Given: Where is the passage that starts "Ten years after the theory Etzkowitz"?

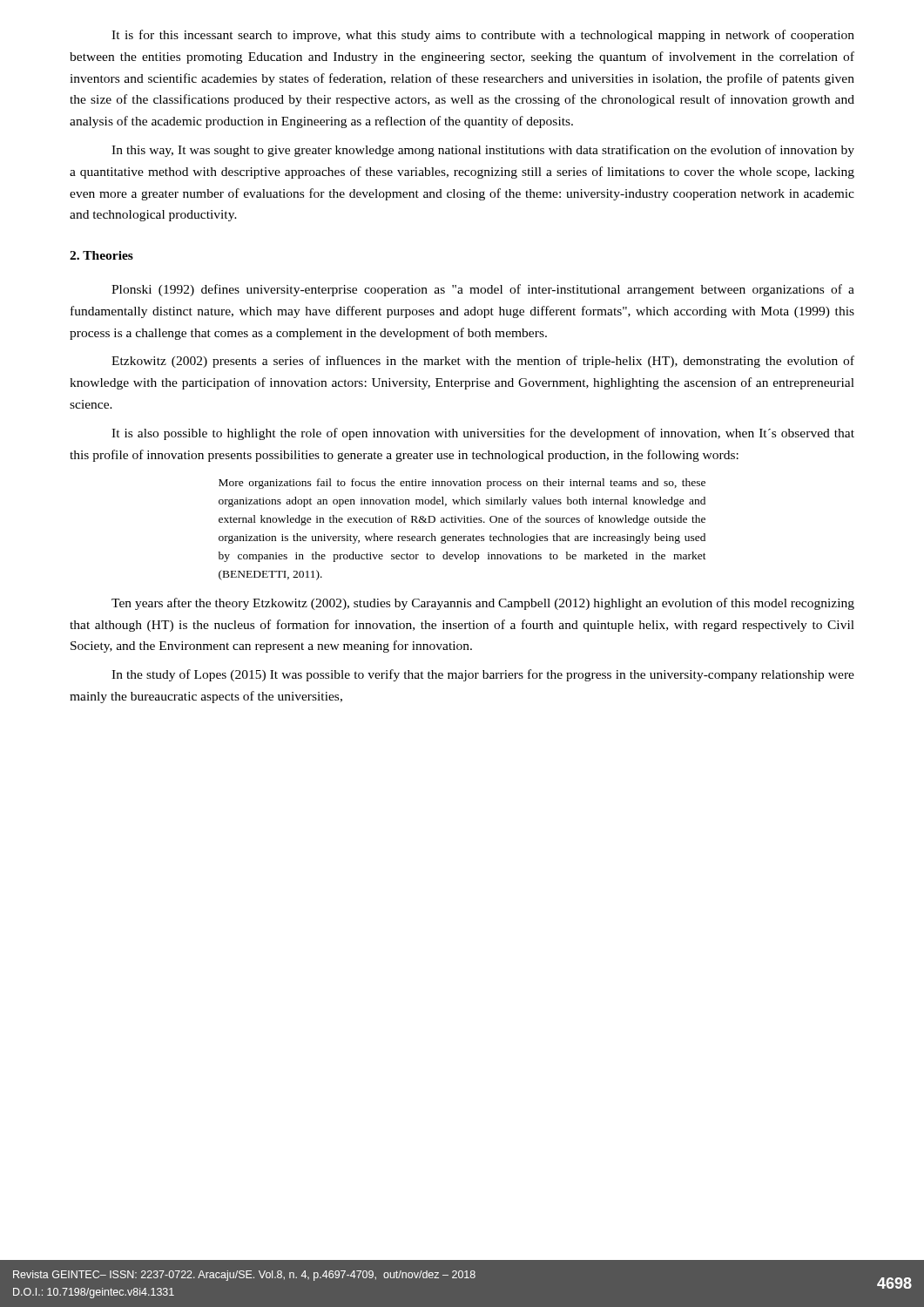Looking at the screenshot, I should tap(462, 625).
